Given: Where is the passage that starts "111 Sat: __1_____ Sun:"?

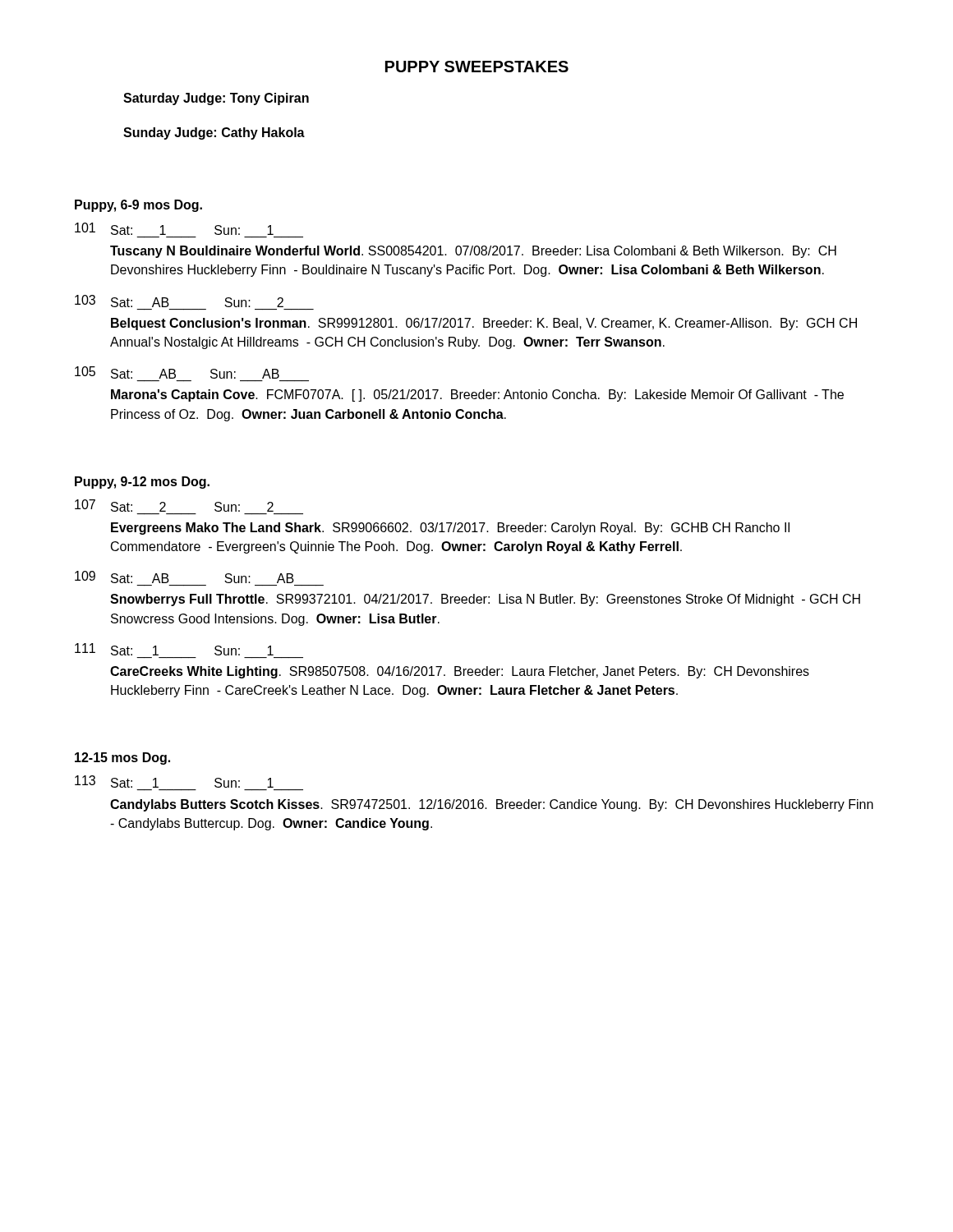Looking at the screenshot, I should pyautogui.click(x=476, y=671).
